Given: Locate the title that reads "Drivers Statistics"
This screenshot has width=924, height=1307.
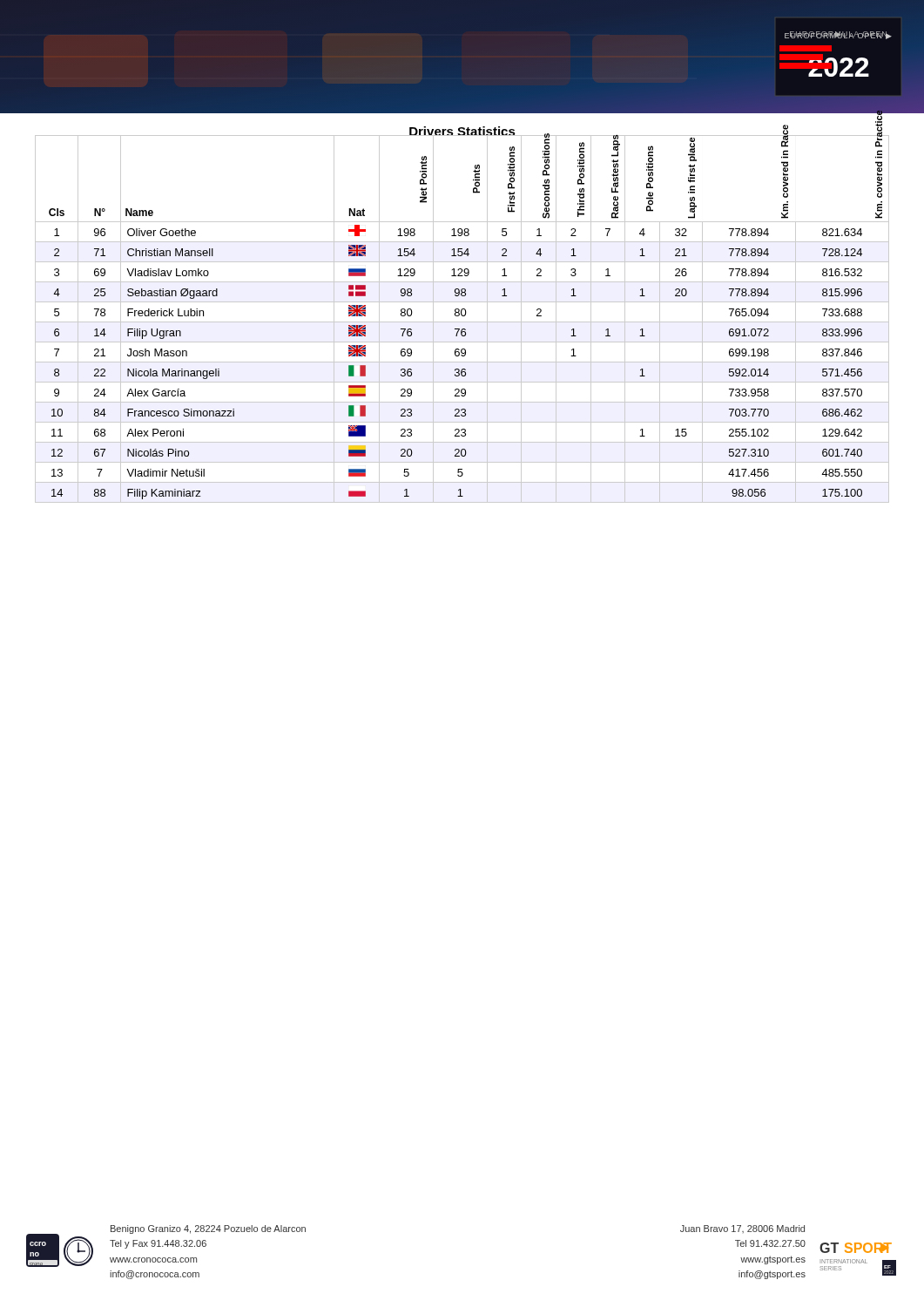Looking at the screenshot, I should (x=462, y=131).
